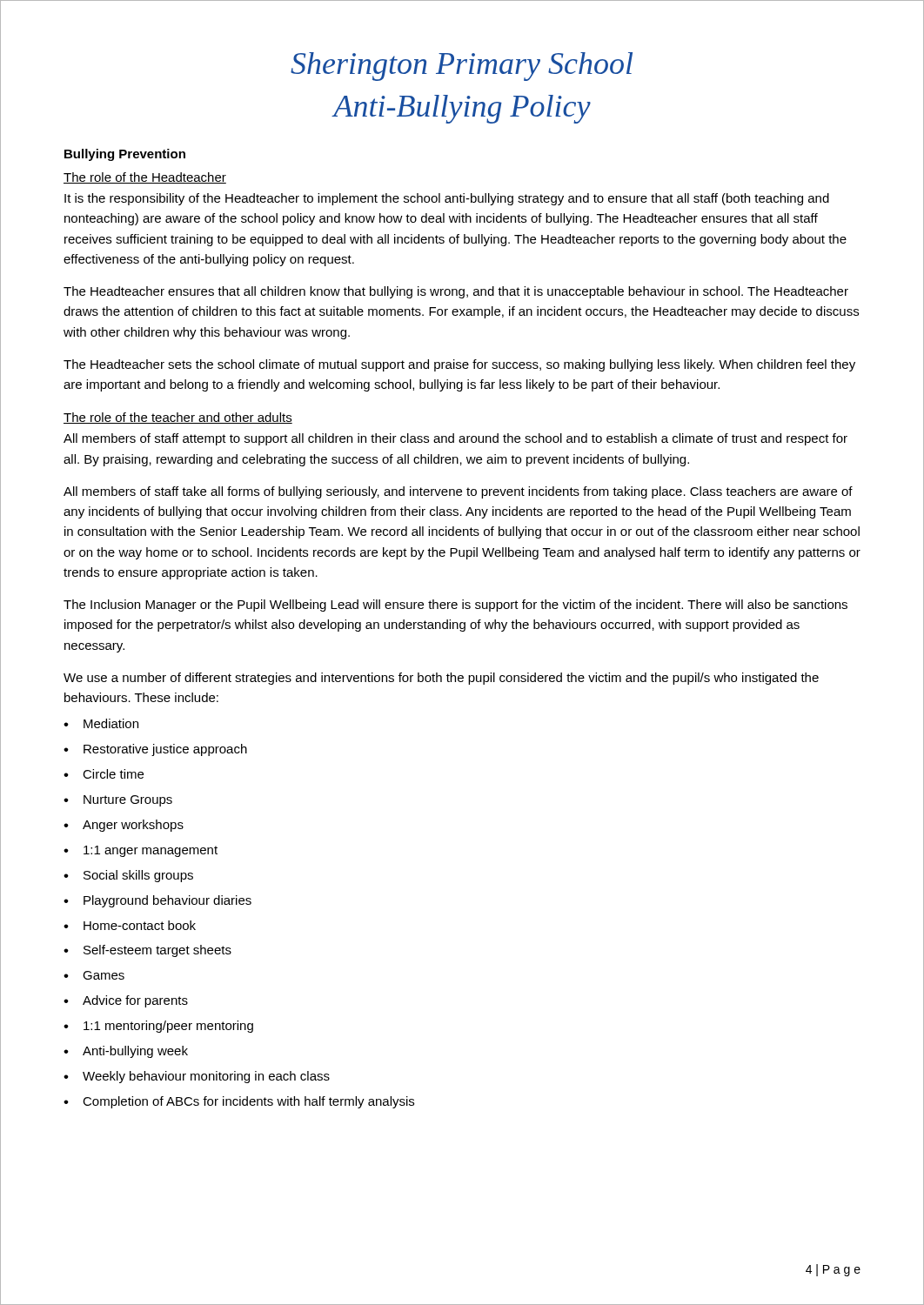The height and width of the screenshot is (1305, 924).
Task: Find the list item that reads "•Home-contact book"
Action: [130, 927]
